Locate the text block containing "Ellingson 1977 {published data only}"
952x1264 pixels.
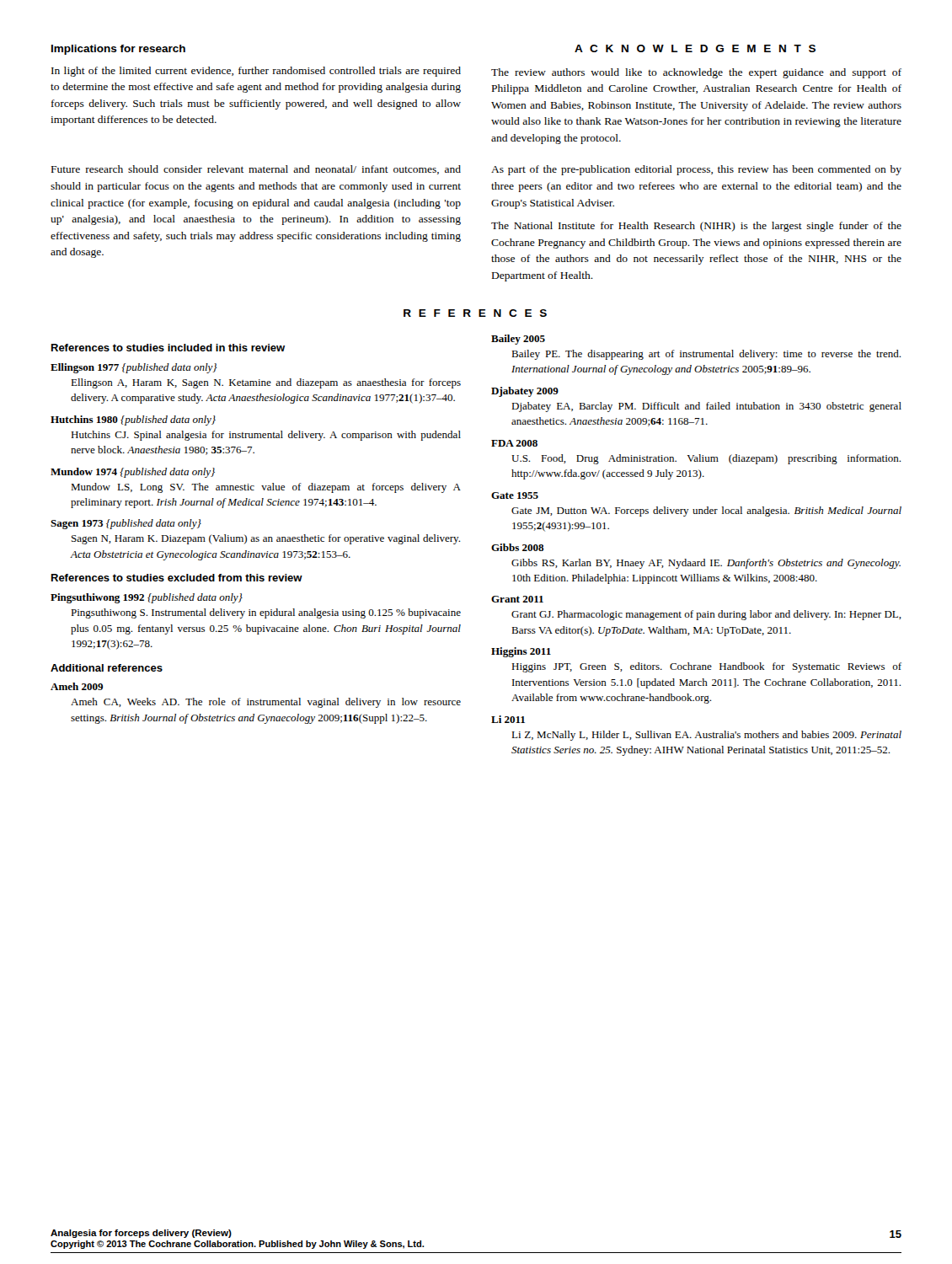click(256, 383)
